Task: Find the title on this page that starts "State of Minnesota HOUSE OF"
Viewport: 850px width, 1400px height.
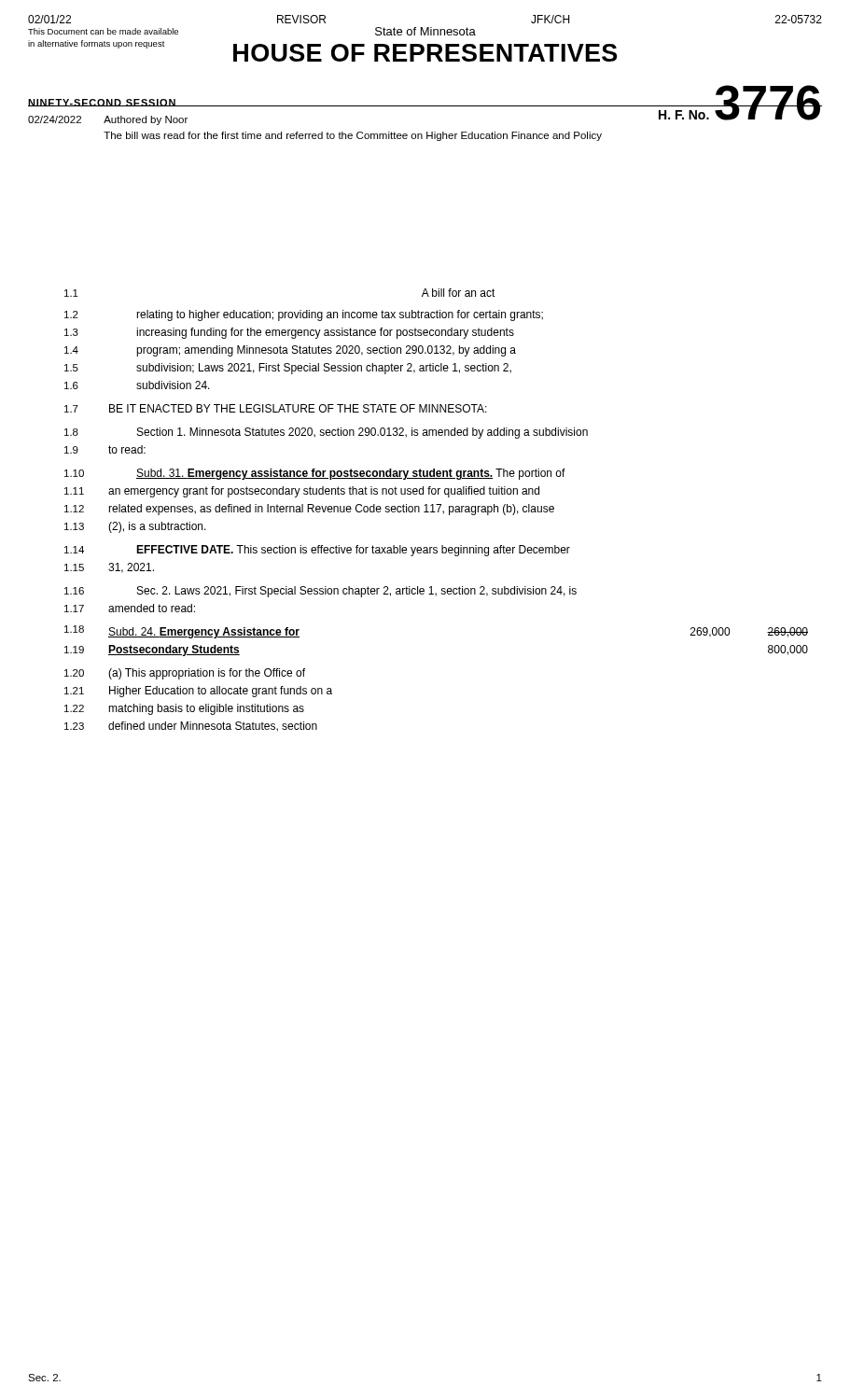Action: coord(425,46)
